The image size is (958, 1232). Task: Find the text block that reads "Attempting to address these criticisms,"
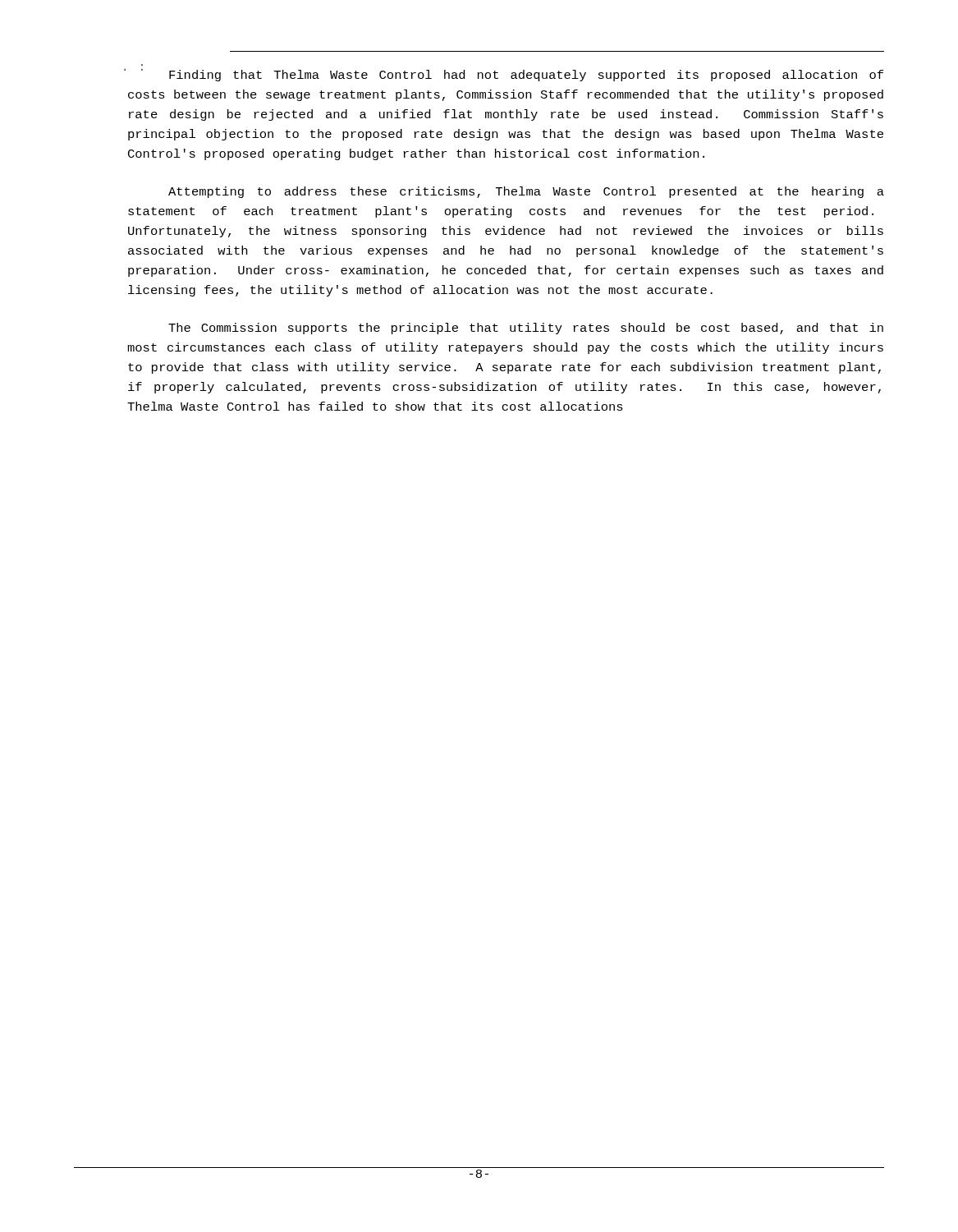click(506, 242)
